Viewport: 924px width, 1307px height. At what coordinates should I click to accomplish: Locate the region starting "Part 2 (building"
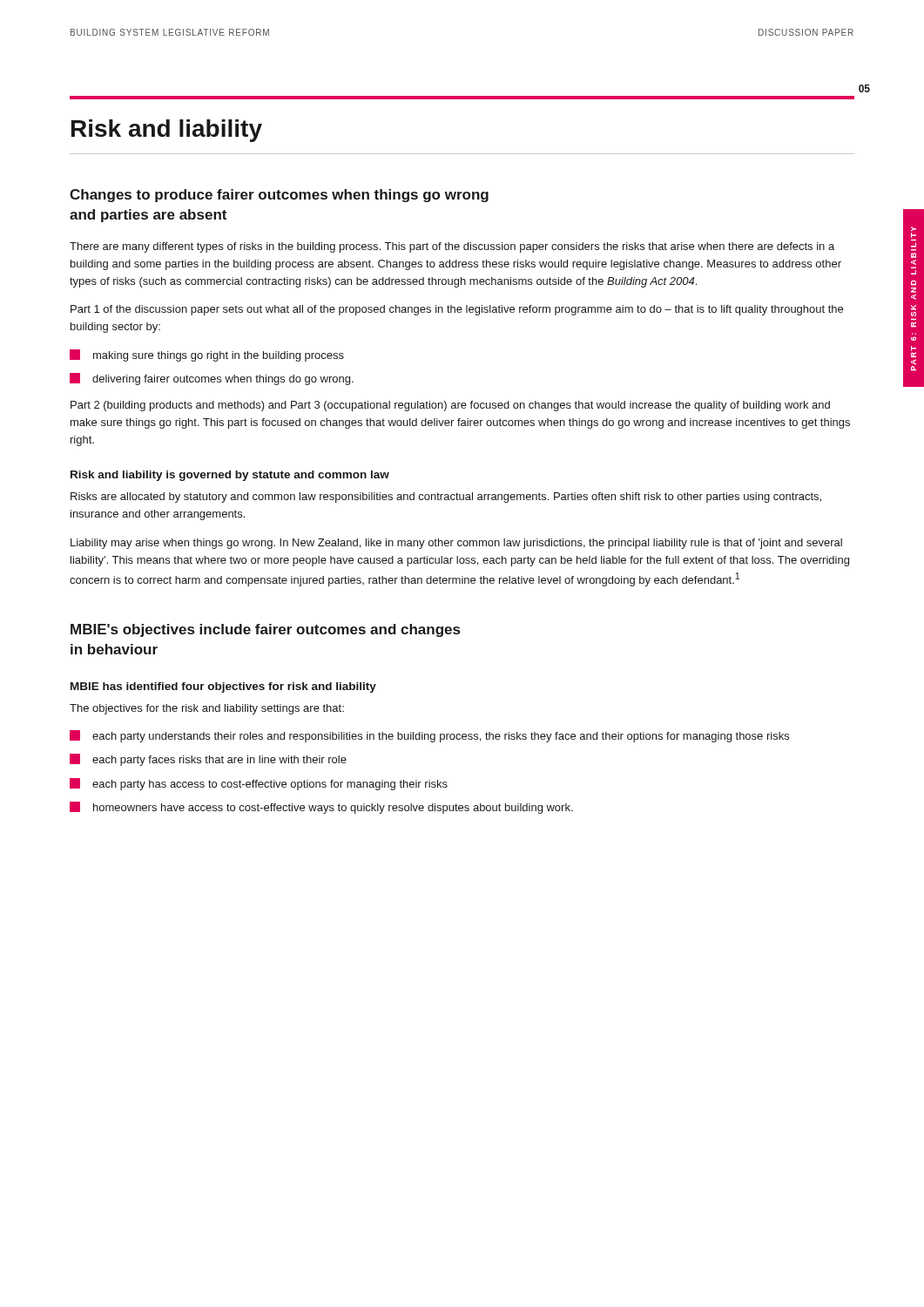point(460,422)
